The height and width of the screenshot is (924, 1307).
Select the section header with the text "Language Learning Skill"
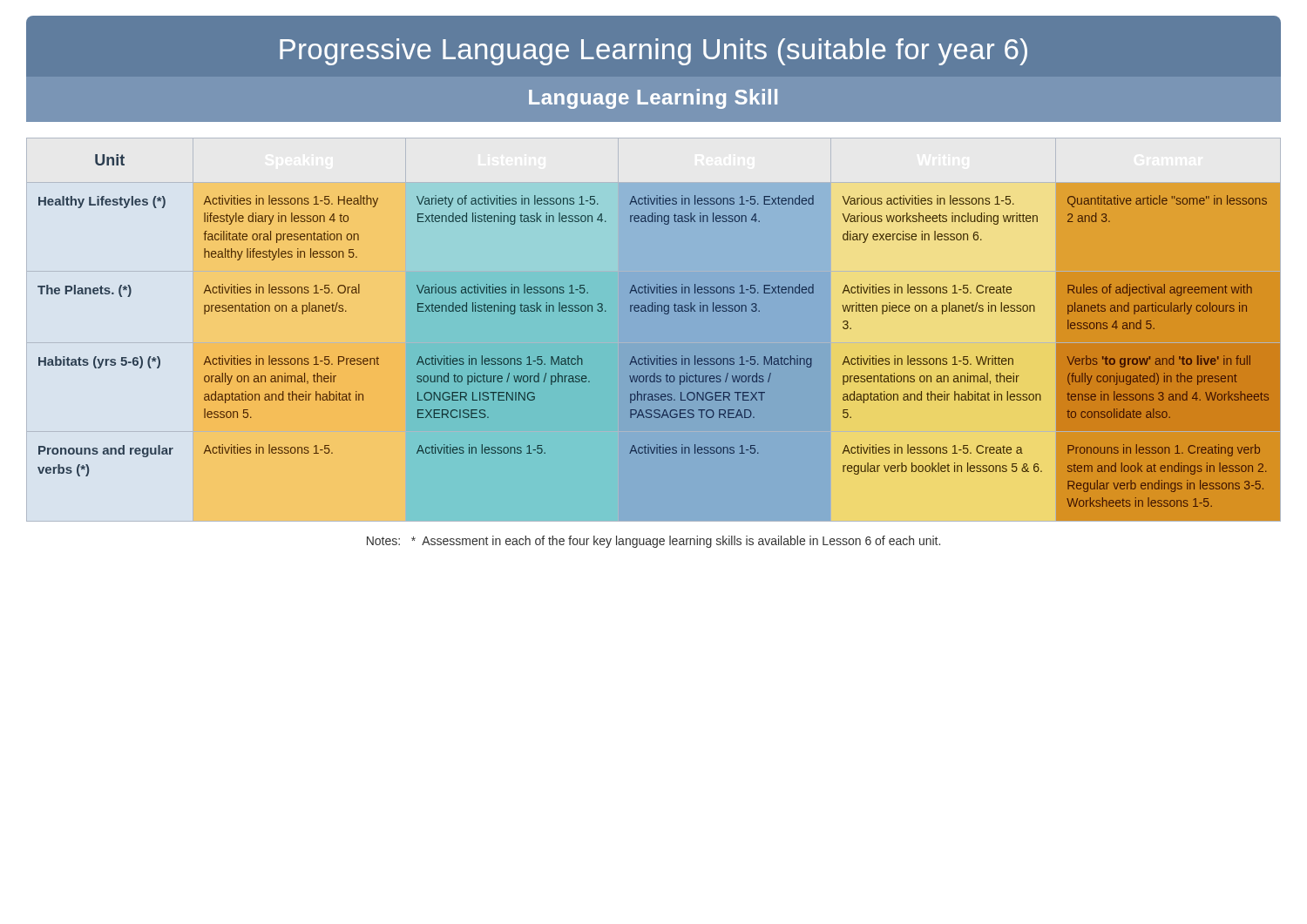pos(654,97)
